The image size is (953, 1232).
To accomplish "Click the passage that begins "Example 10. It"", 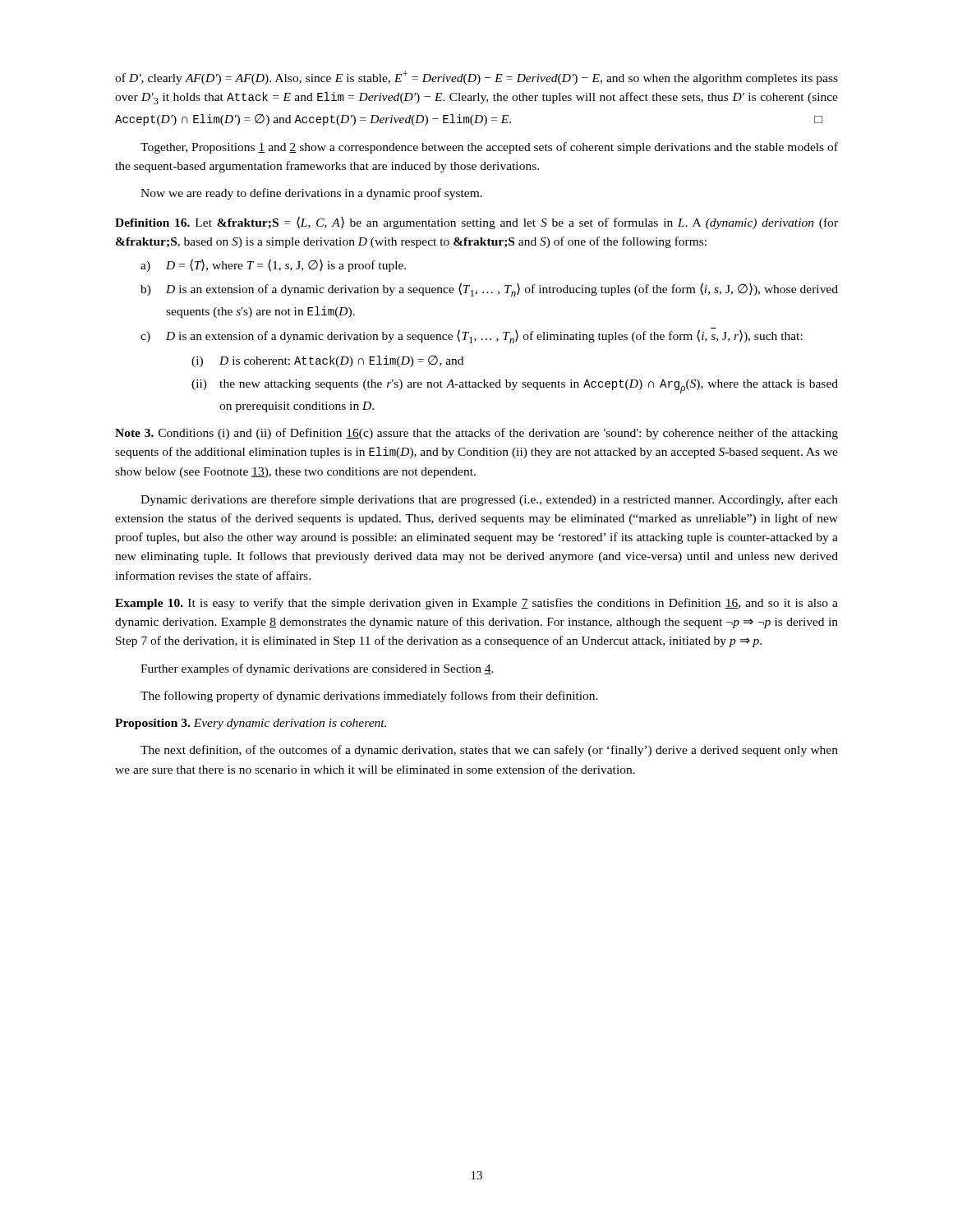I will point(476,621).
